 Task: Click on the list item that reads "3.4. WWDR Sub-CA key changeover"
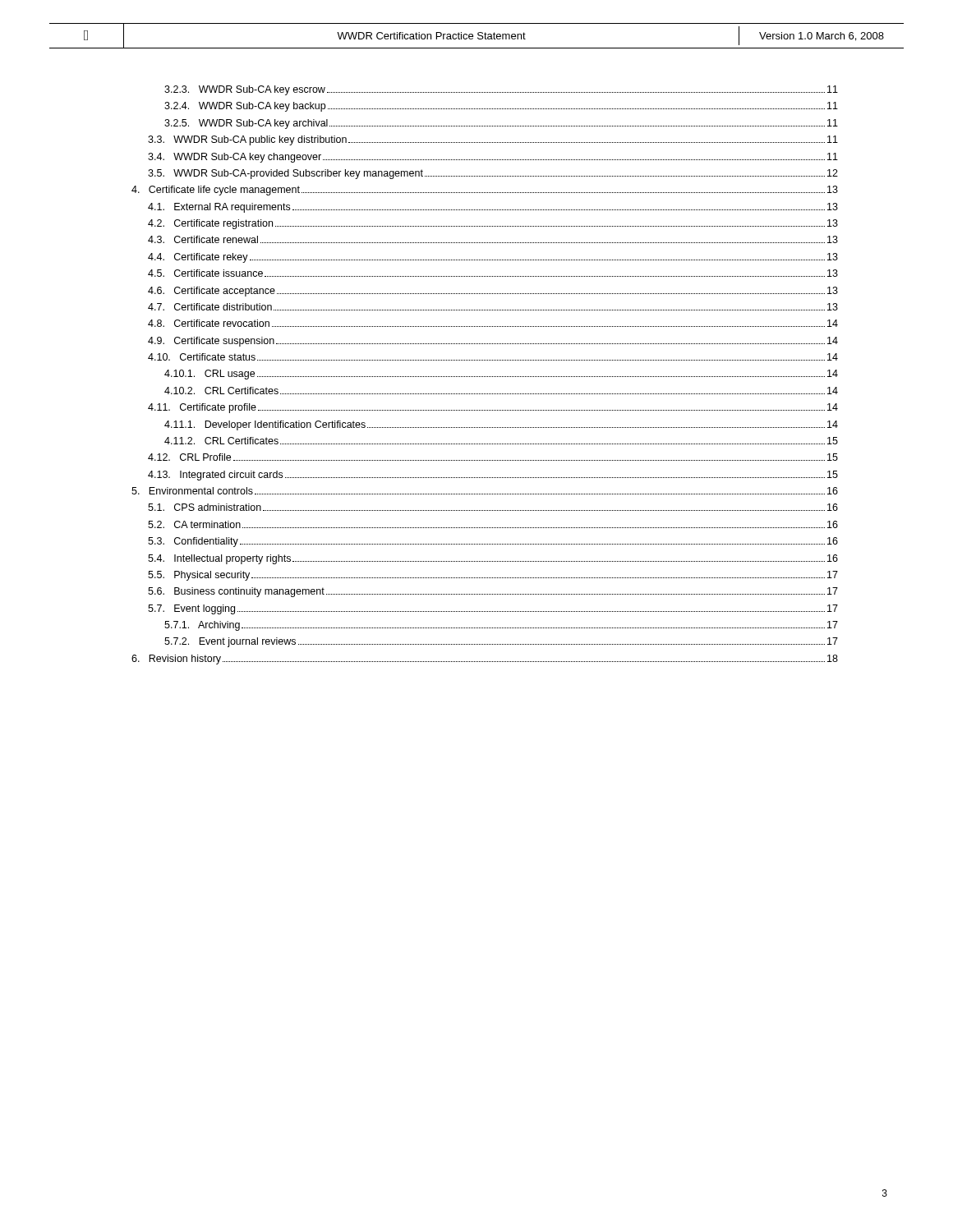pyautogui.click(x=476, y=157)
